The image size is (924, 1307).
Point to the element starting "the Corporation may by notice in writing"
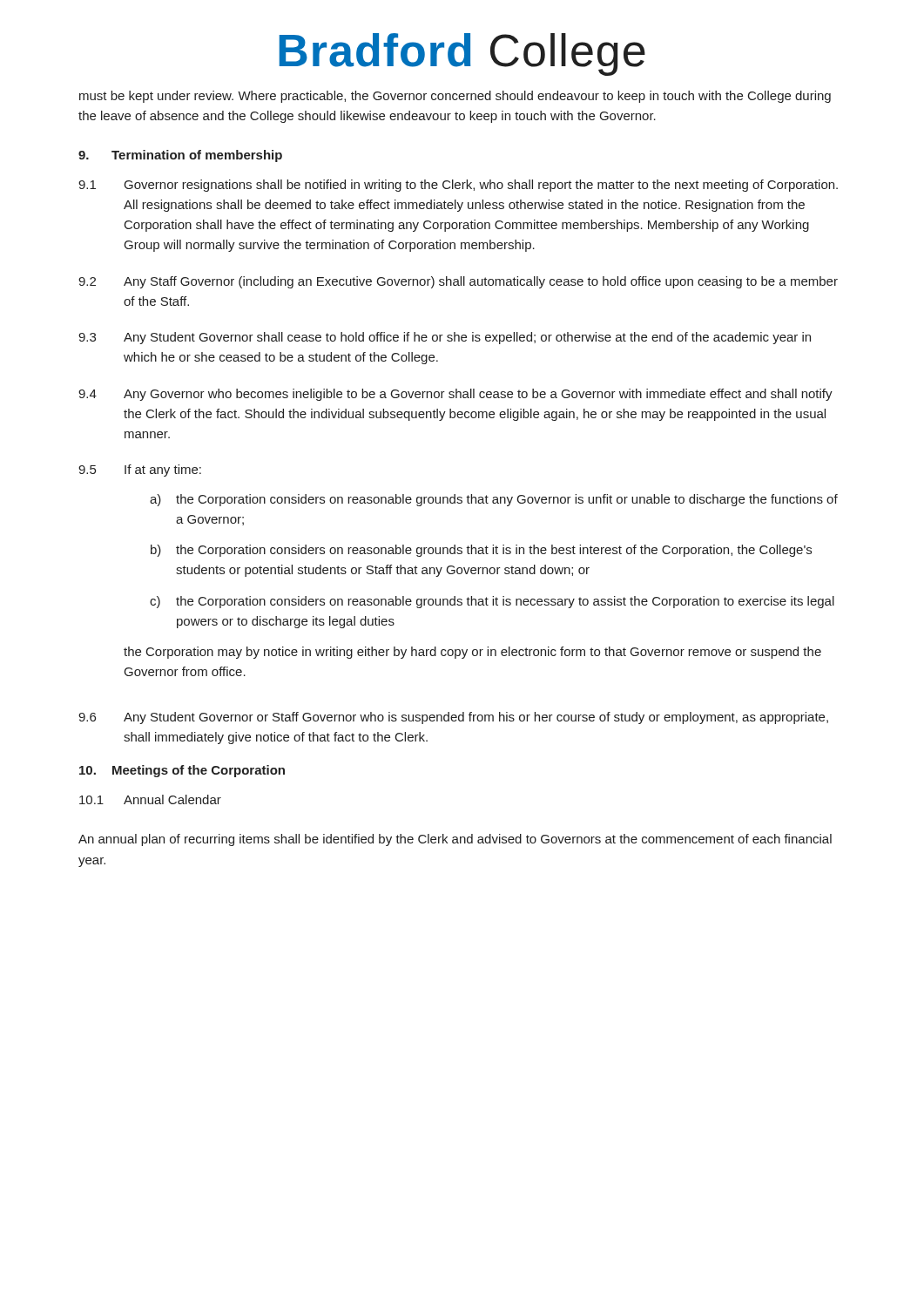pos(473,661)
